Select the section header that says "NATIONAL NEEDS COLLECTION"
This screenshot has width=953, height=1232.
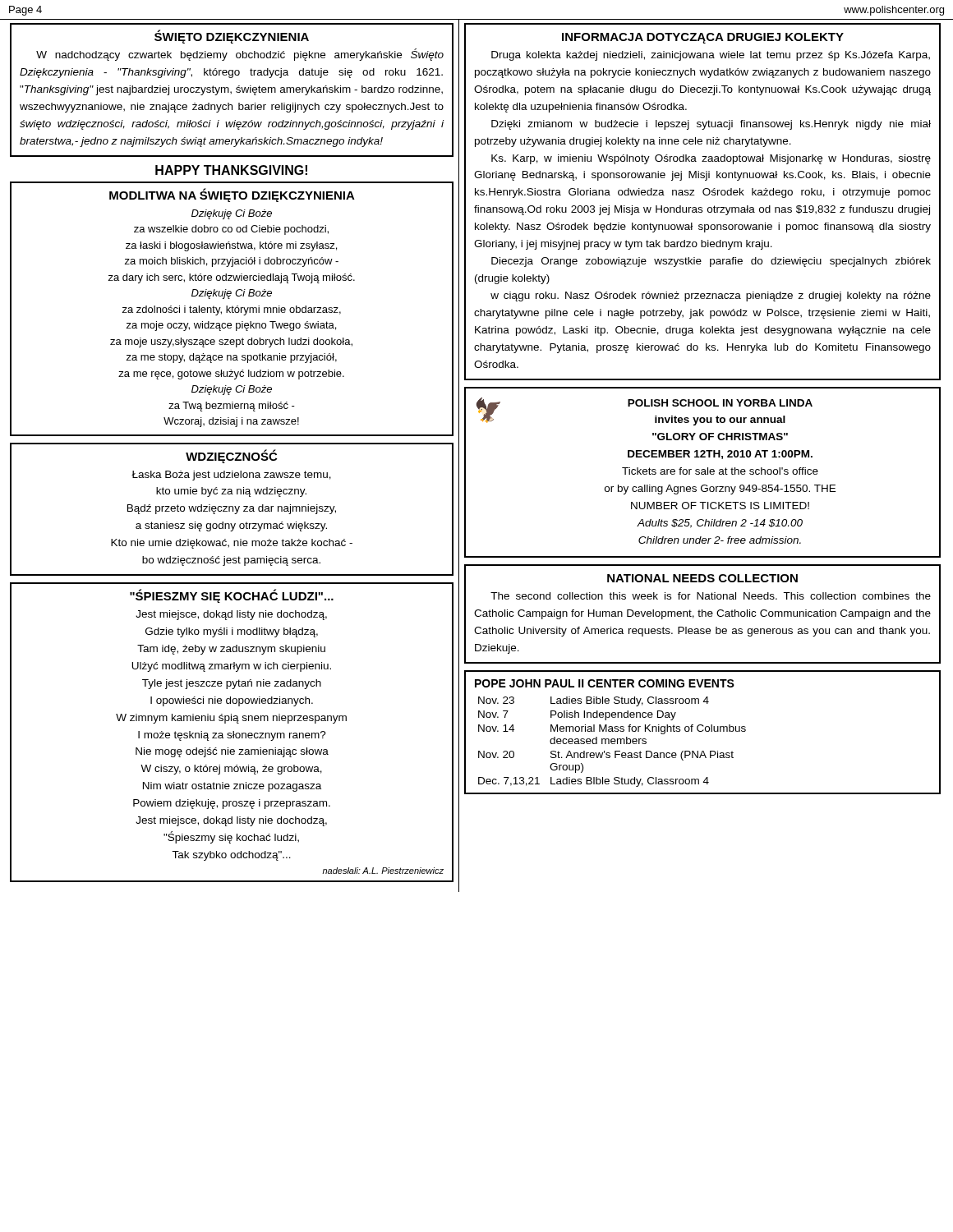702,578
